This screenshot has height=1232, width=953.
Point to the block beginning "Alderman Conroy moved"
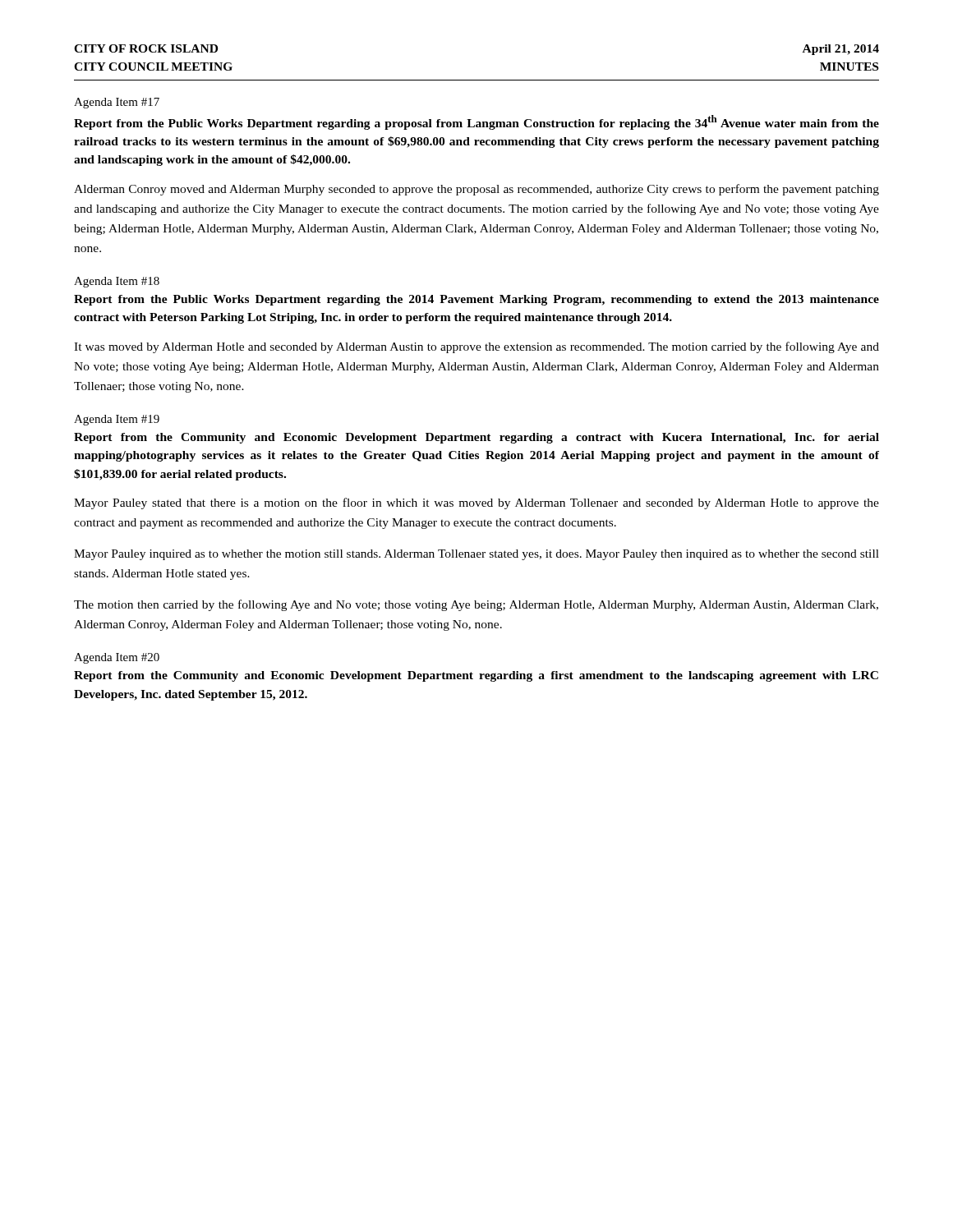pyautogui.click(x=476, y=218)
